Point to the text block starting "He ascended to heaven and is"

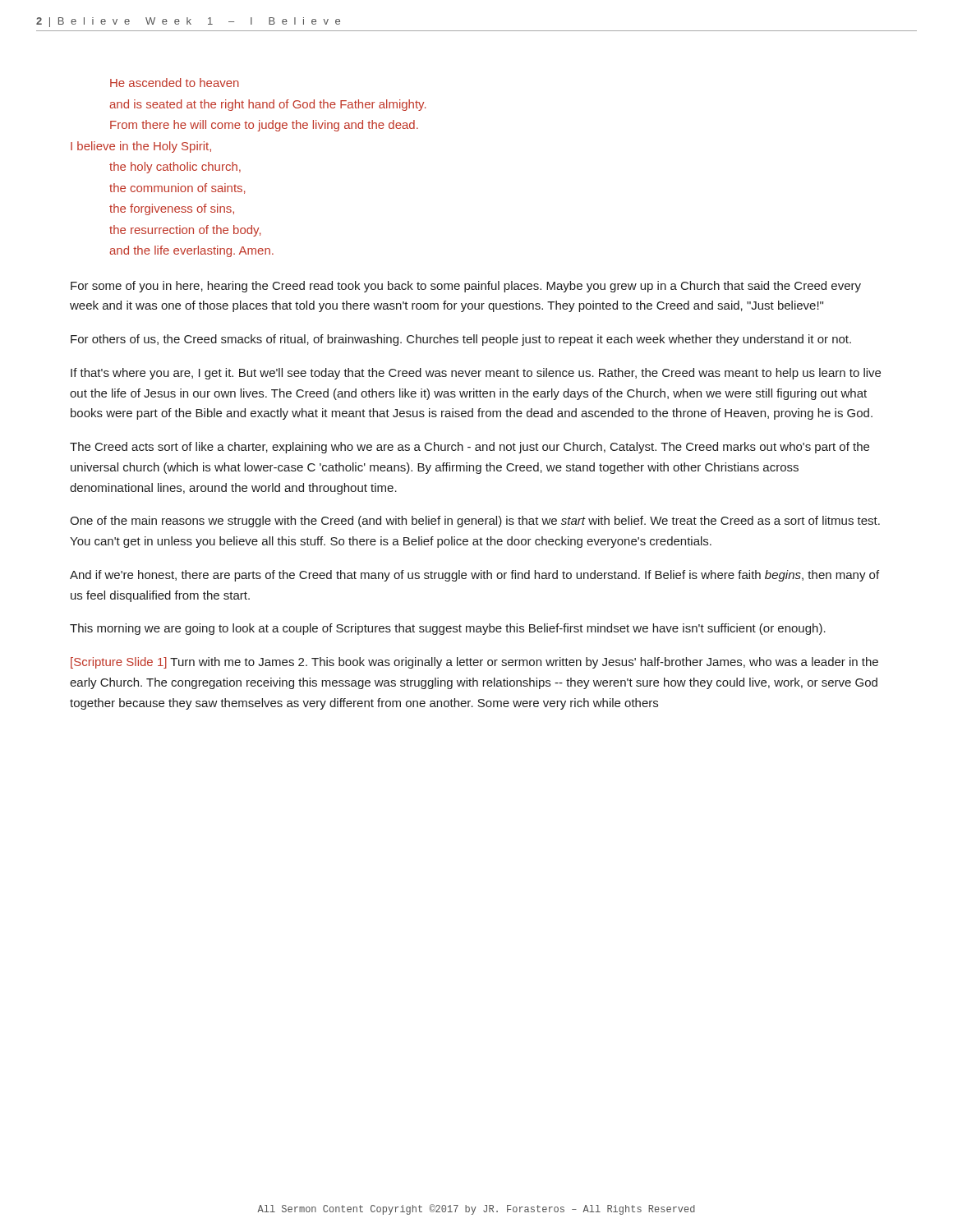coord(175,83)
